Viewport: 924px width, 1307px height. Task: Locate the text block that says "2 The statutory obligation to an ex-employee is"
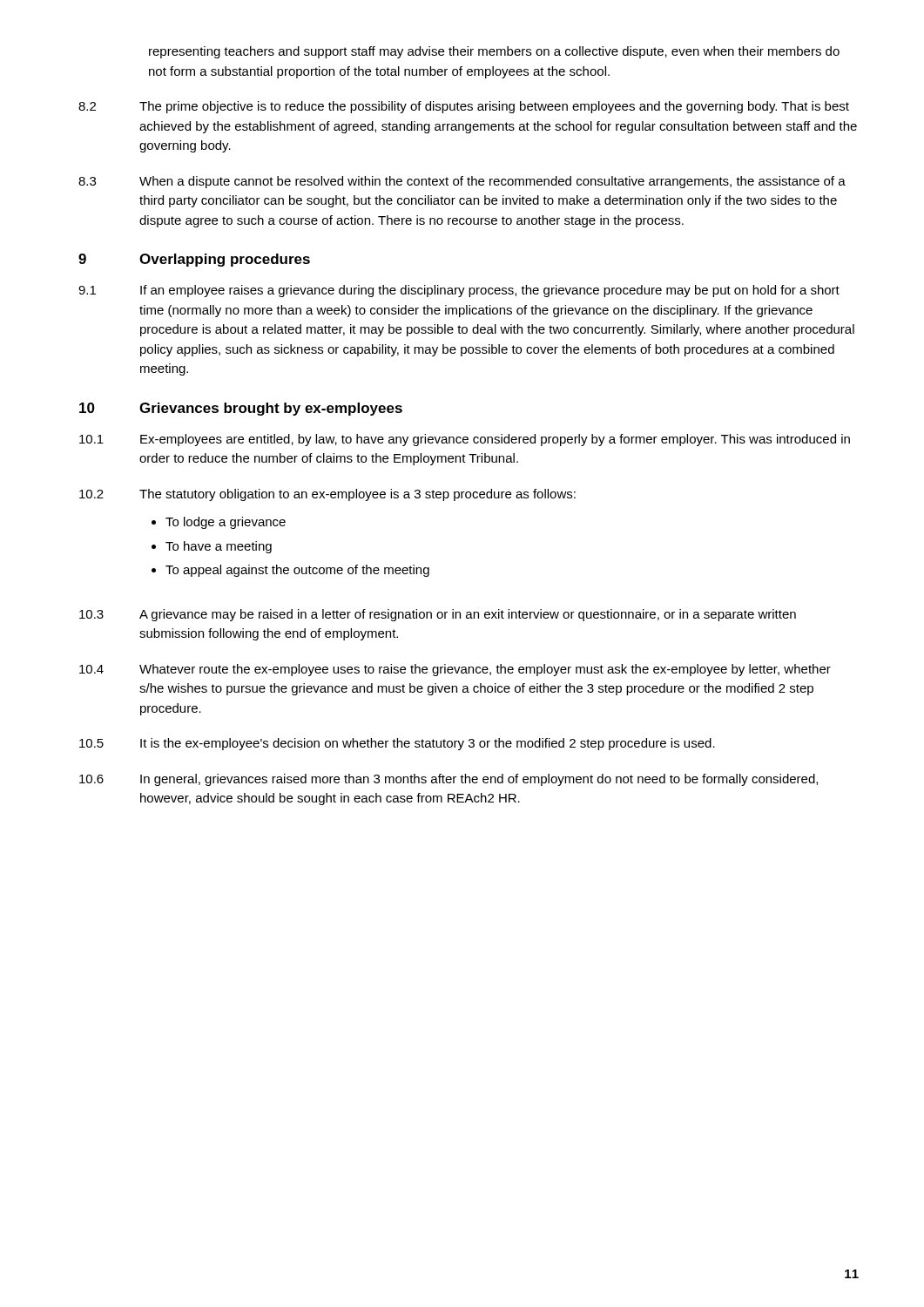[327, 495]
